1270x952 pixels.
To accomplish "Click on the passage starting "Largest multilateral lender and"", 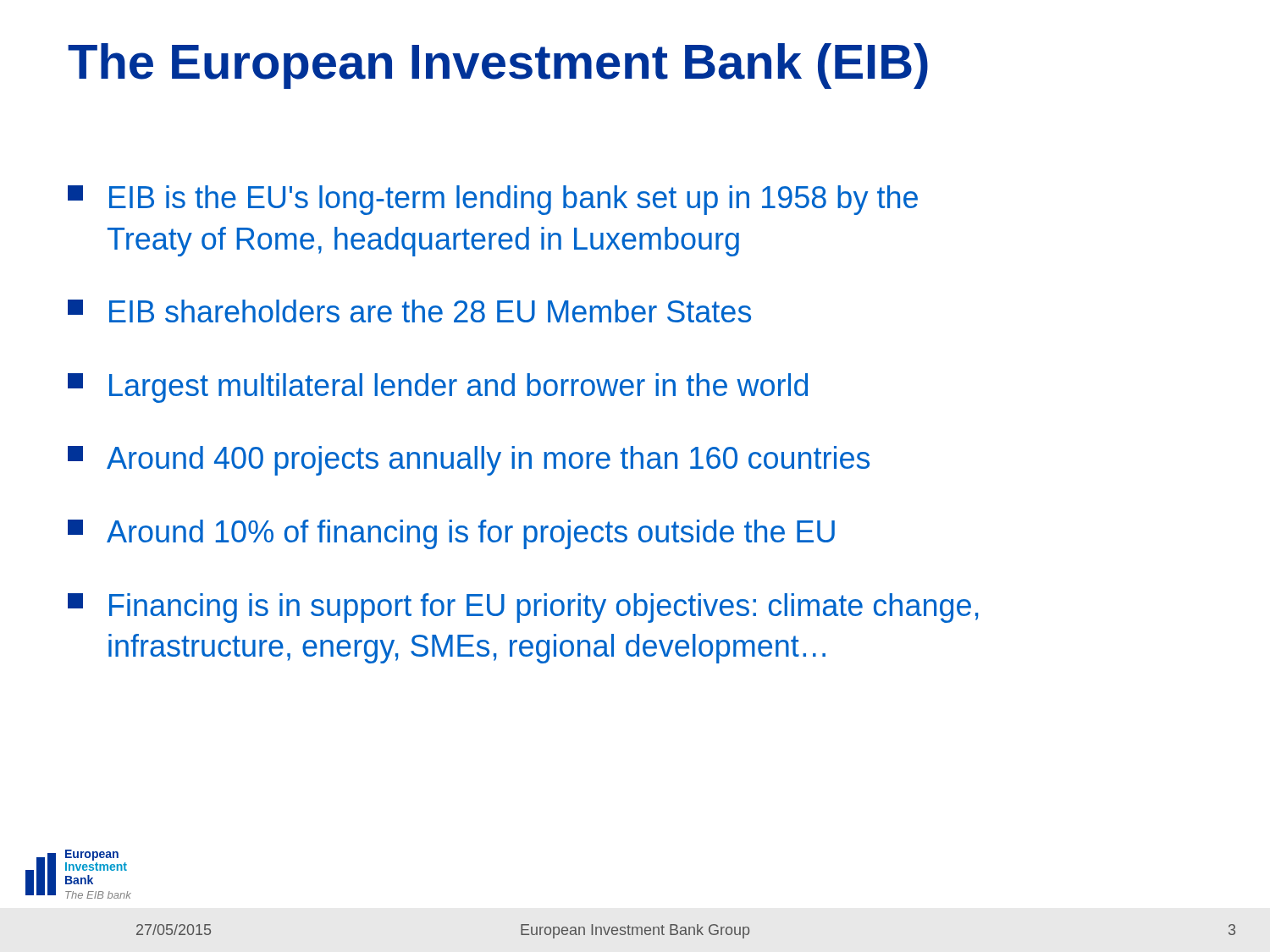I will (439, 386).
